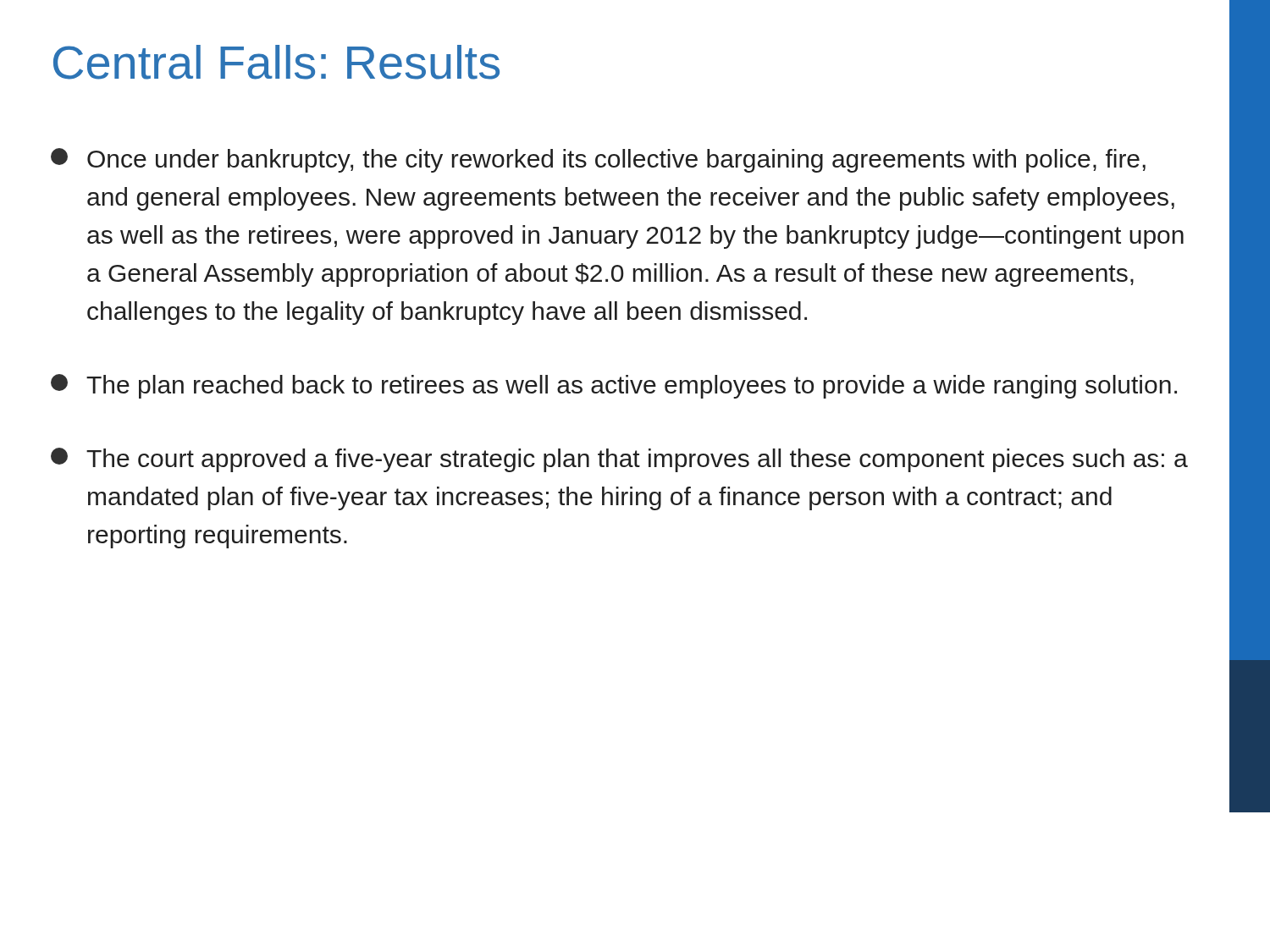Image resolution: width=1270 pixels, height=952 pixels.
Task: Find the list item that says "Once under bankruptcy, the city reworked its collective"
Action: pos(622,235)
